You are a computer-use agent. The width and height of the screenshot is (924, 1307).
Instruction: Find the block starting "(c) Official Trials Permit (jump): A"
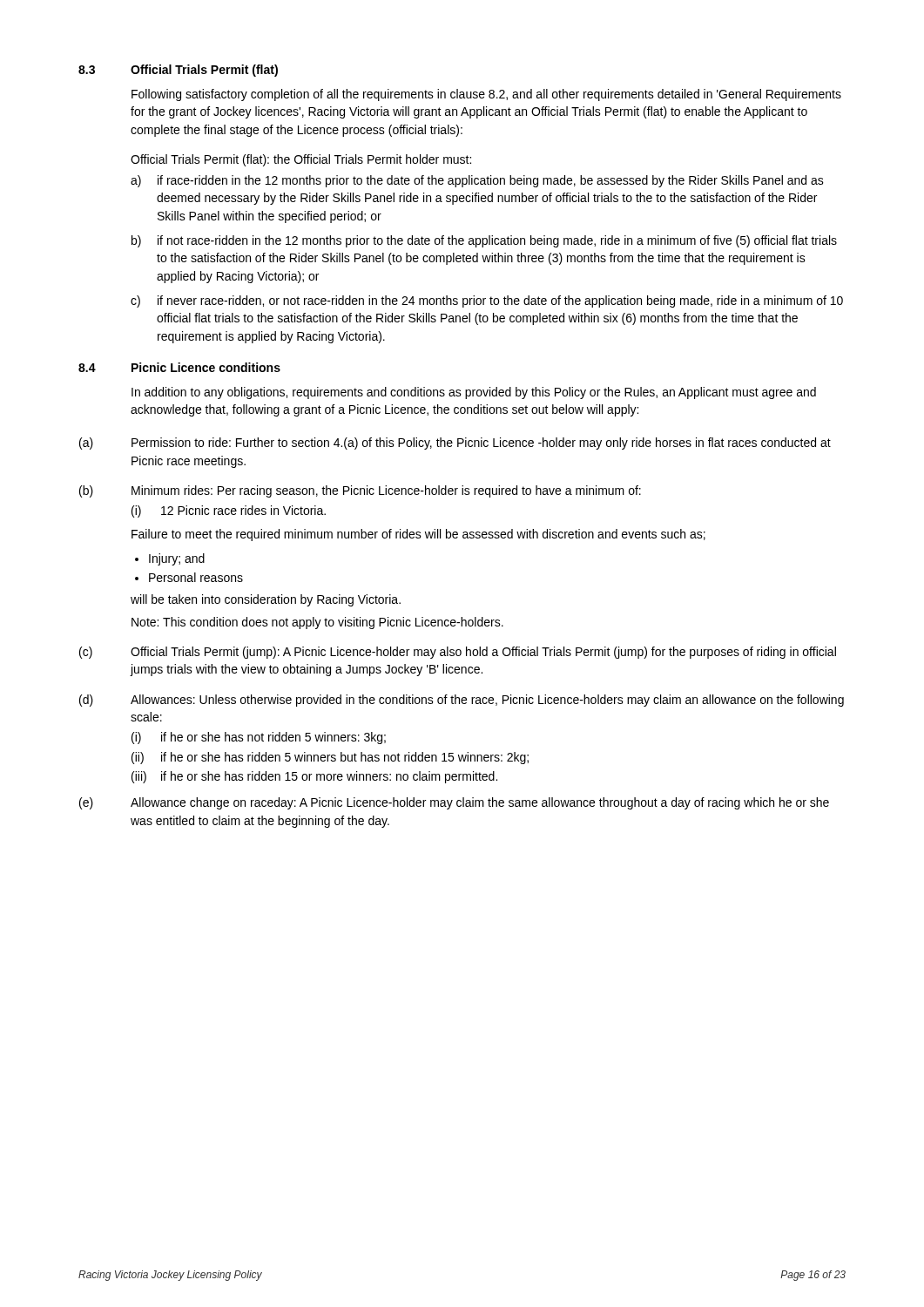point(462,661)
